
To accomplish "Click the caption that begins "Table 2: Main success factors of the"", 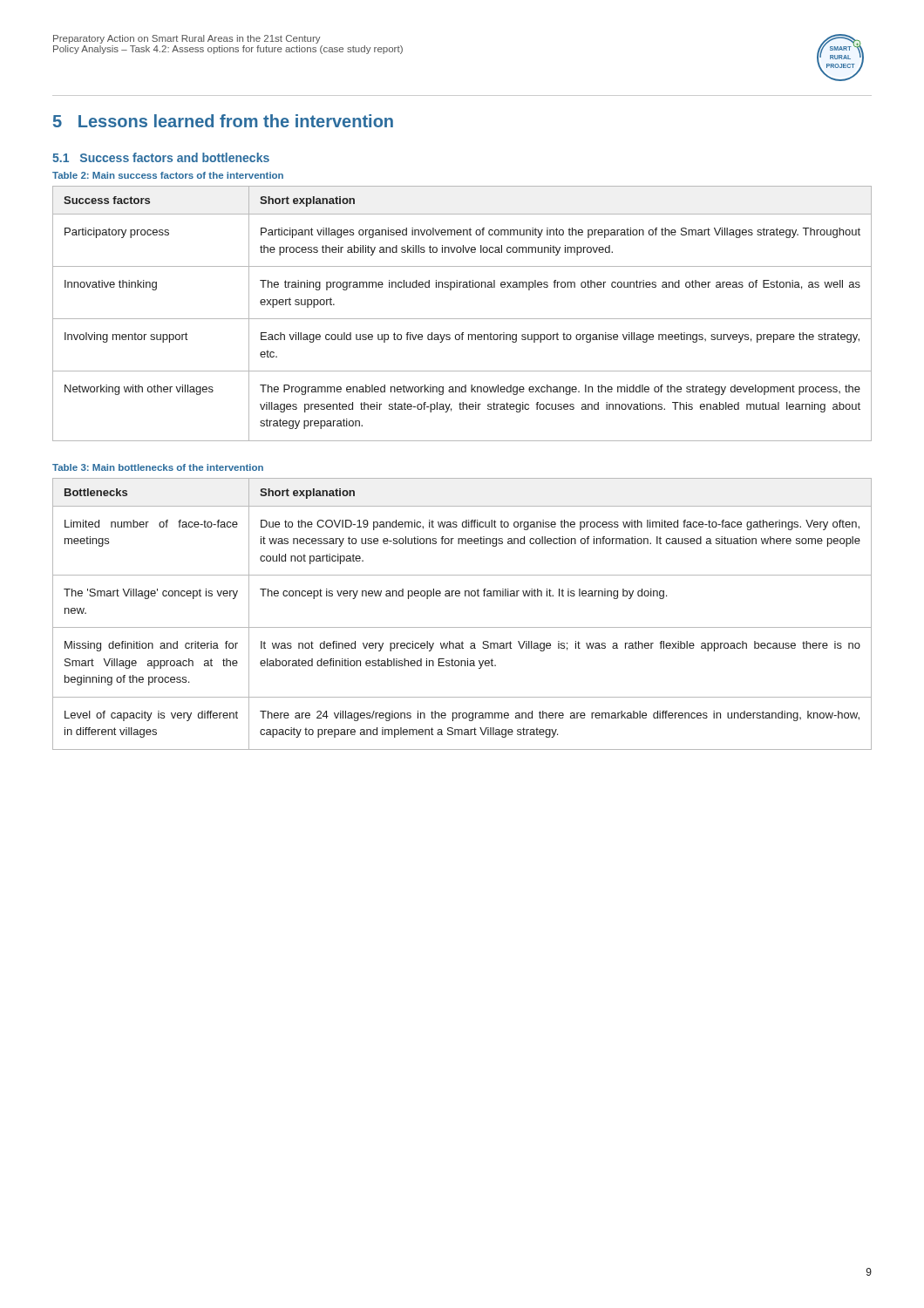I will tap(168, 175).
